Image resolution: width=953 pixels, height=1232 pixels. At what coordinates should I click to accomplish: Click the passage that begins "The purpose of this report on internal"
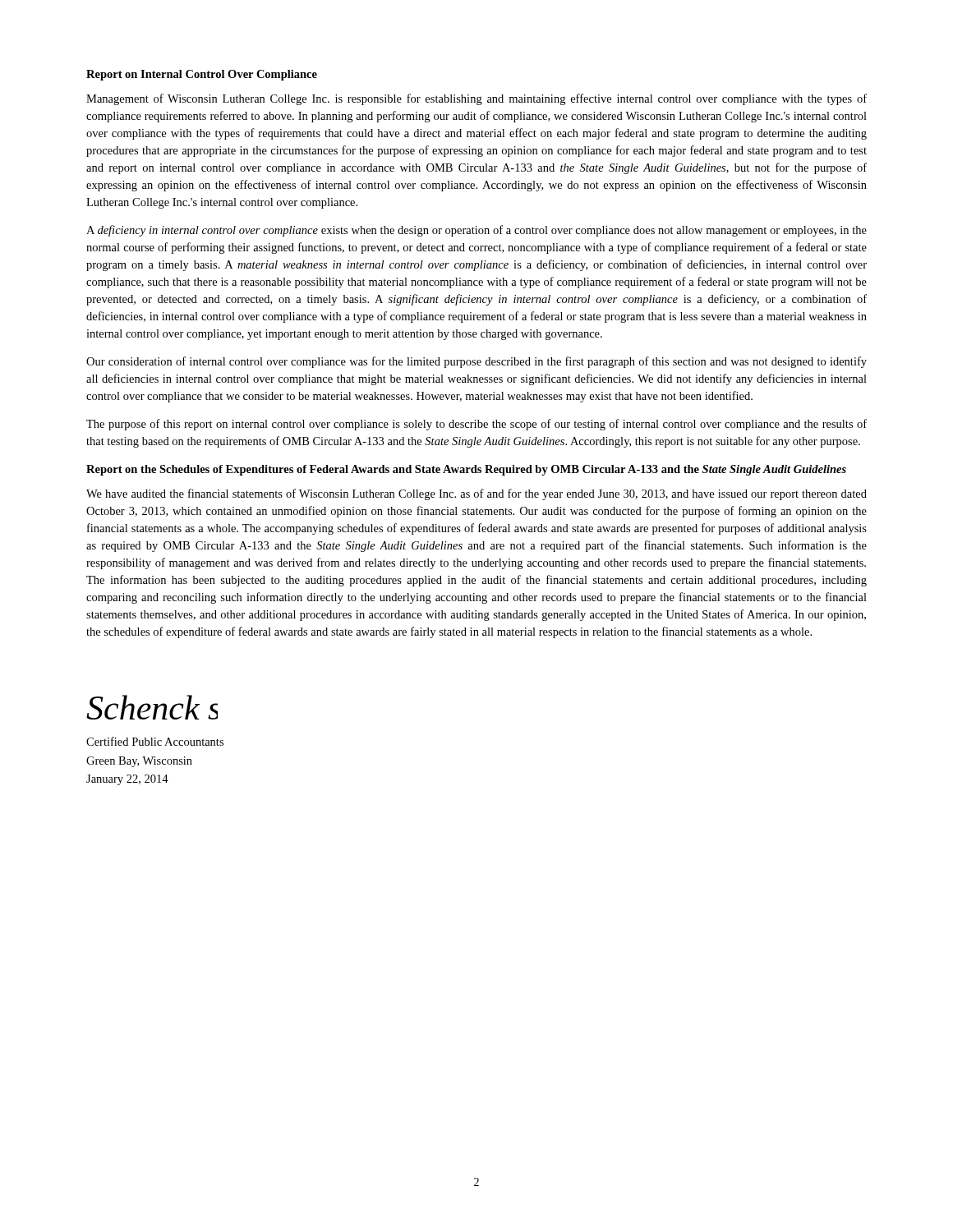click(476, 433)
